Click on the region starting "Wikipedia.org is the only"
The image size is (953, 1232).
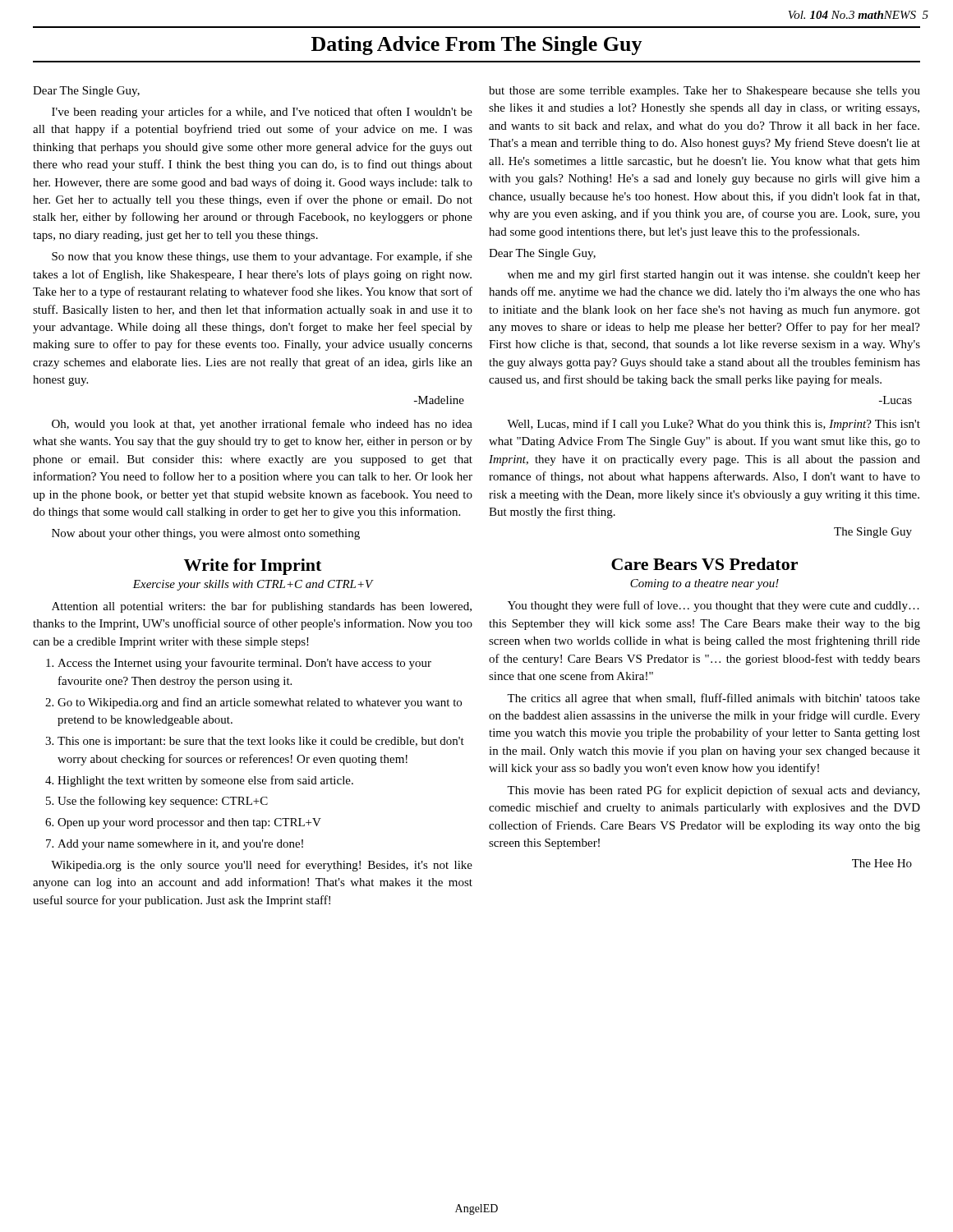[253, 883]
